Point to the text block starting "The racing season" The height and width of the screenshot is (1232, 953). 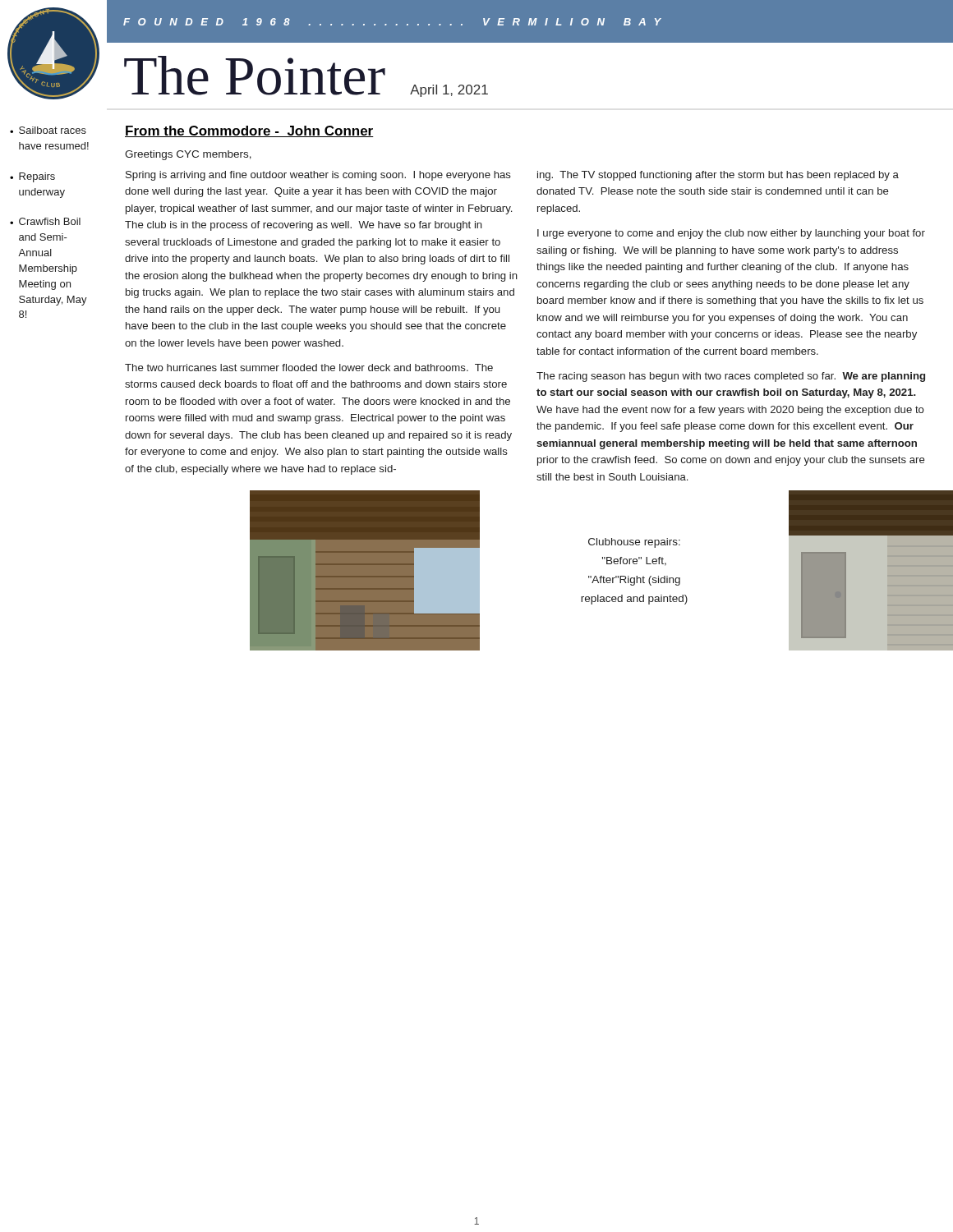731,426
